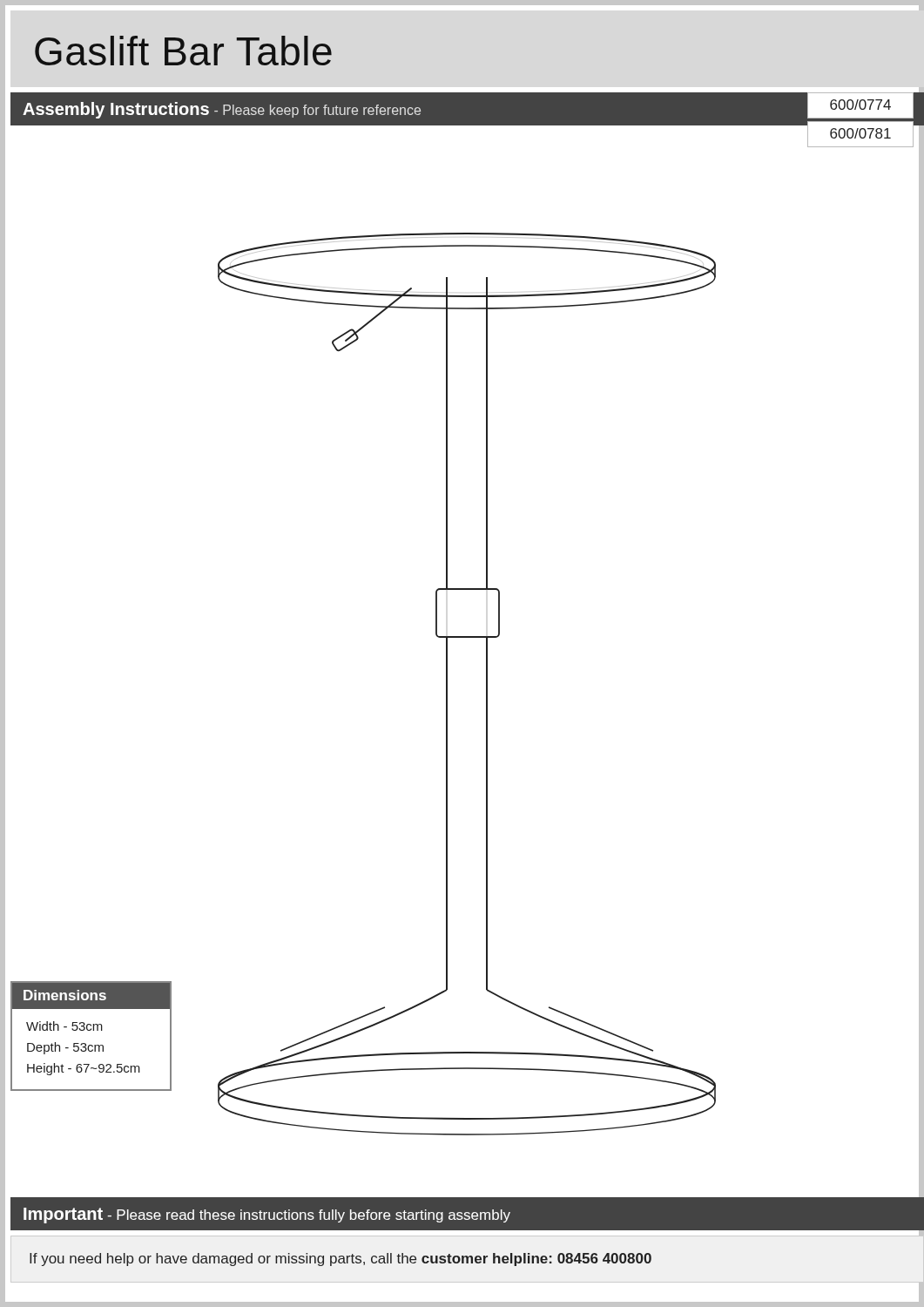Find the section header that says "Important - Please read these instructions"
The height and width of the screenshot is (1307, 924).
click(260, 1214)
